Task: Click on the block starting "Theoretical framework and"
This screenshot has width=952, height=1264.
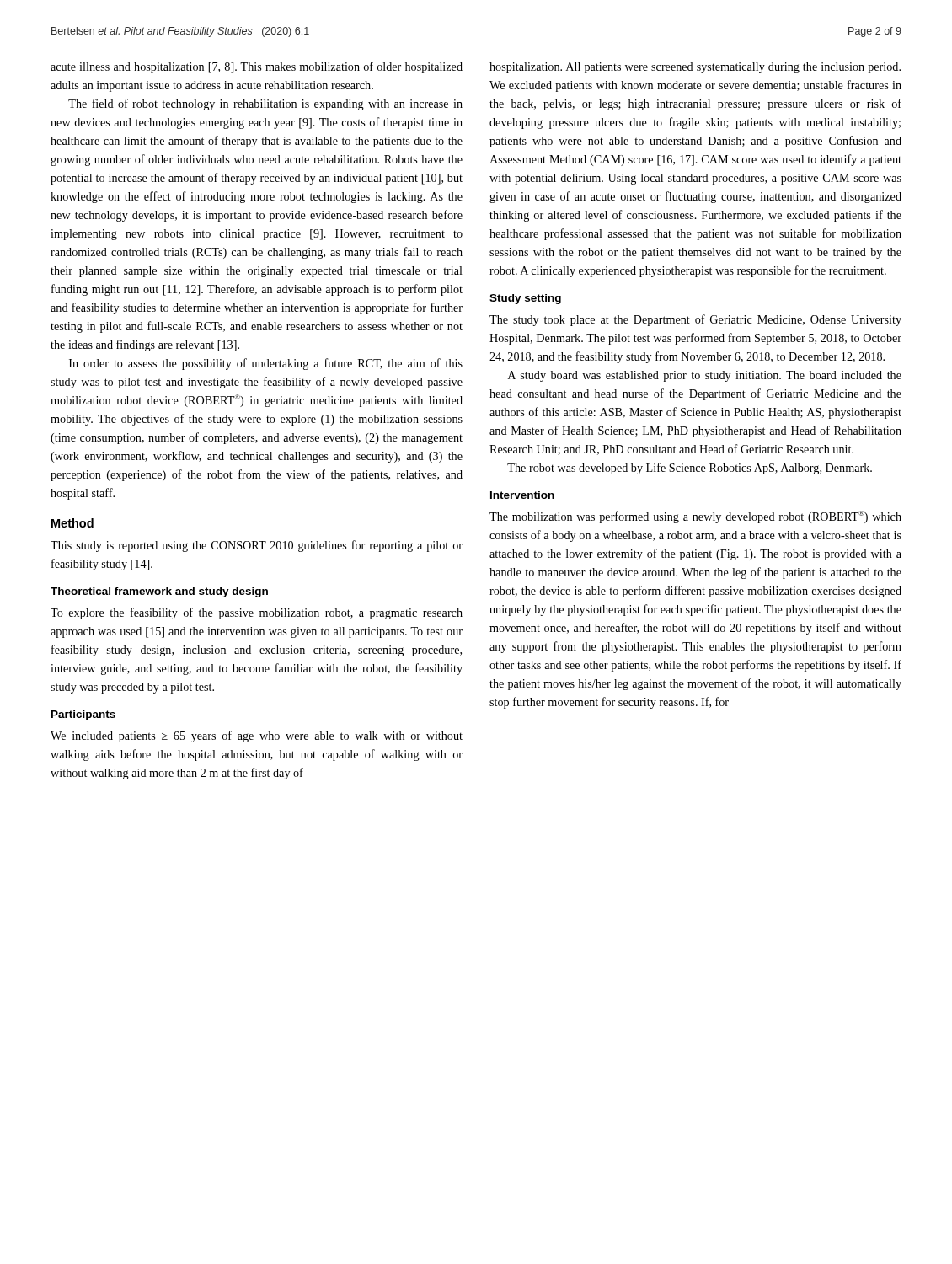Action: [160, 592]
